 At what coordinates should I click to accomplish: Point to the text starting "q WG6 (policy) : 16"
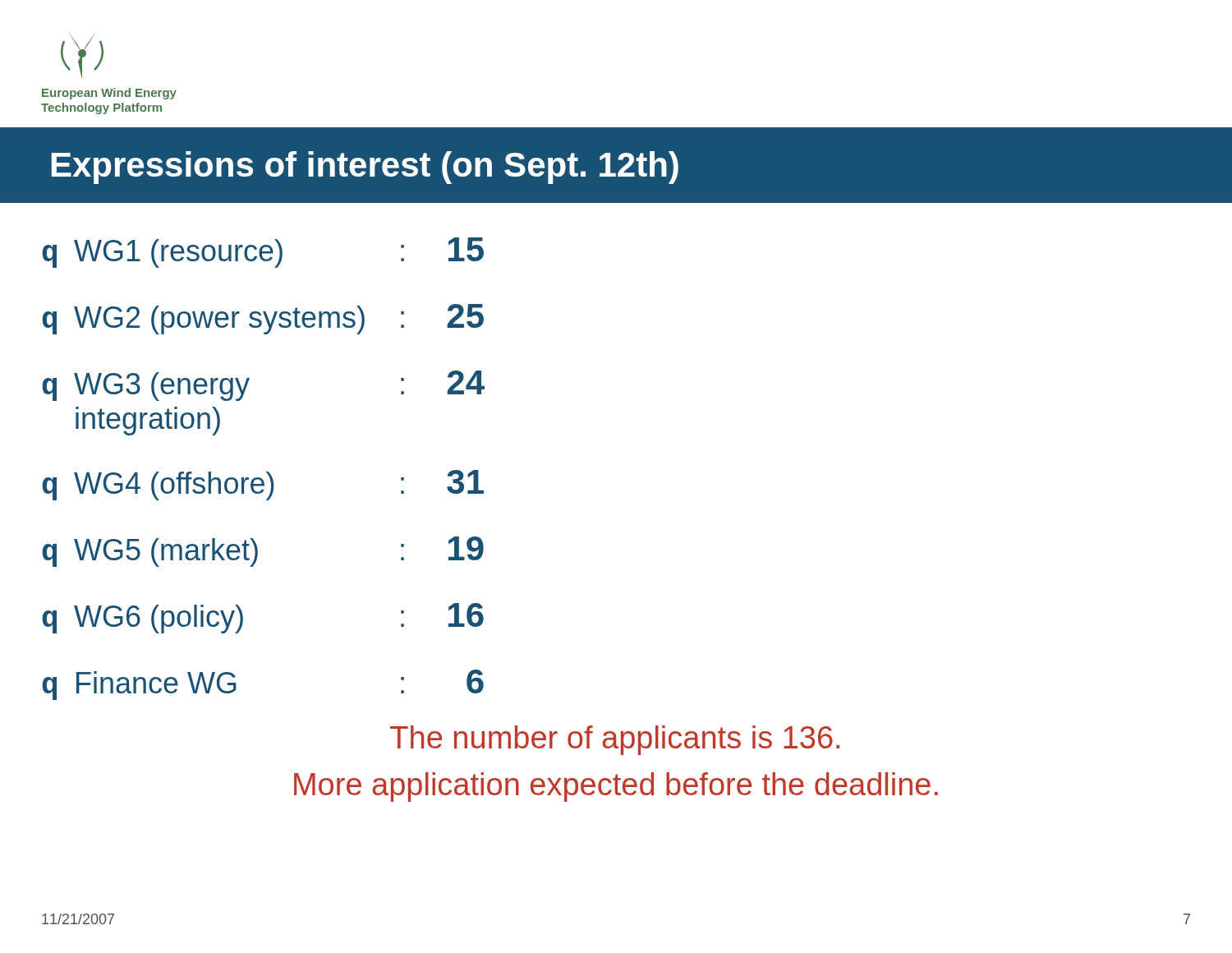coord(133,615)
